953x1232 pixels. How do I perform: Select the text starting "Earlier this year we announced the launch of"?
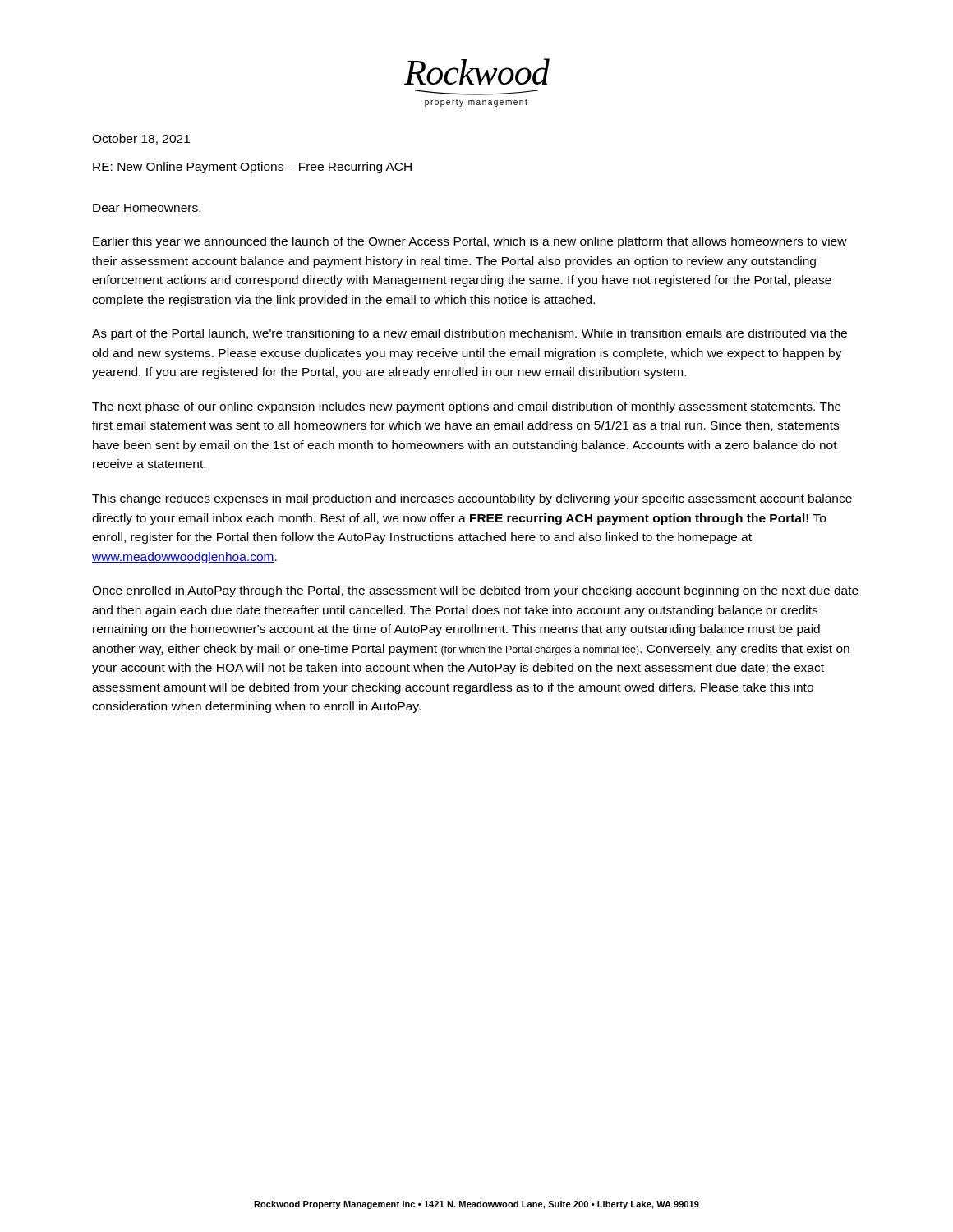pyautogui.click(x=469, y=270)
